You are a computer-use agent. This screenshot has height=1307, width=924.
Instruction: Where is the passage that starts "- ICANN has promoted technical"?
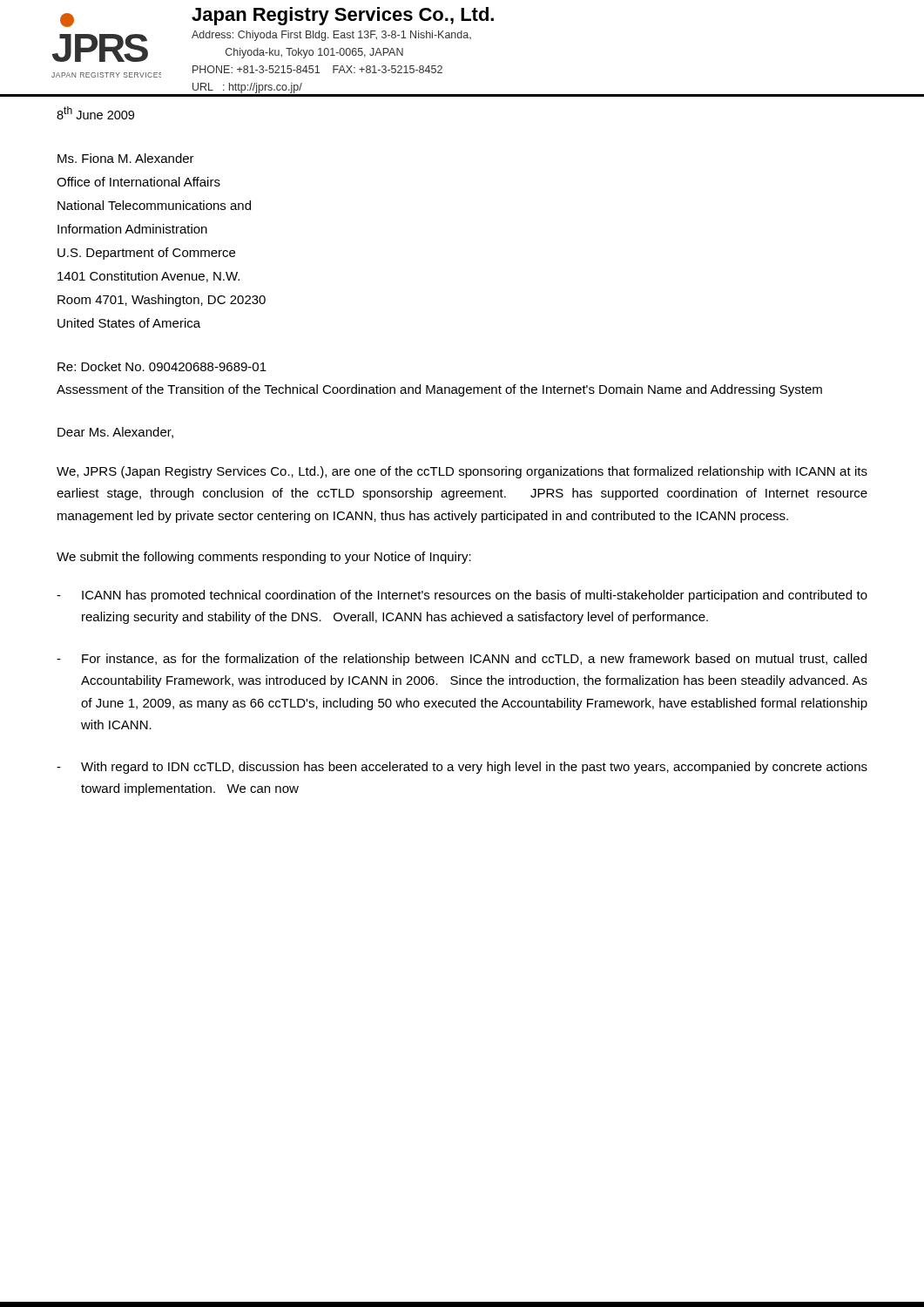click(x=462, y=606)
